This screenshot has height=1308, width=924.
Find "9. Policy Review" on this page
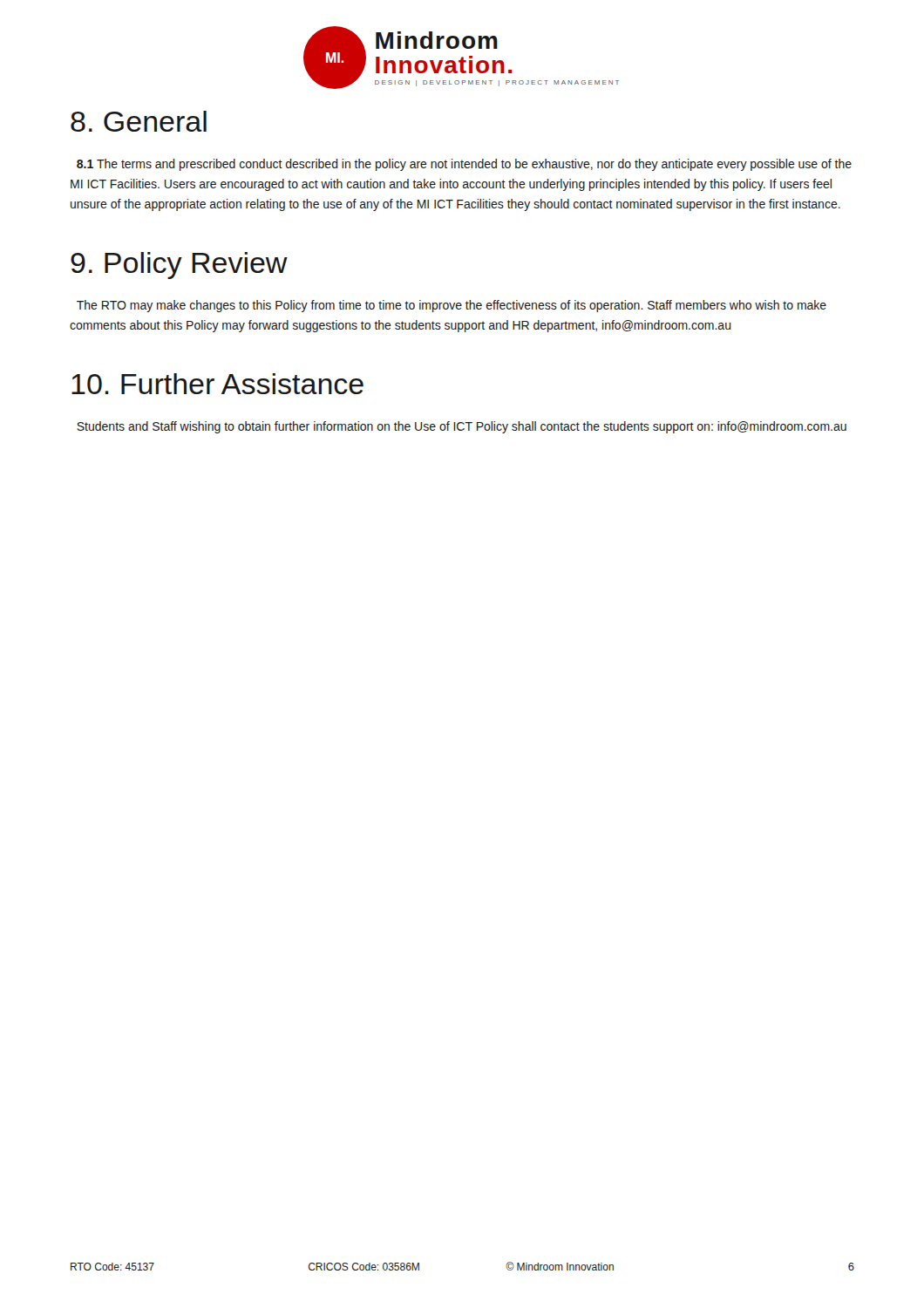[179, 266]
